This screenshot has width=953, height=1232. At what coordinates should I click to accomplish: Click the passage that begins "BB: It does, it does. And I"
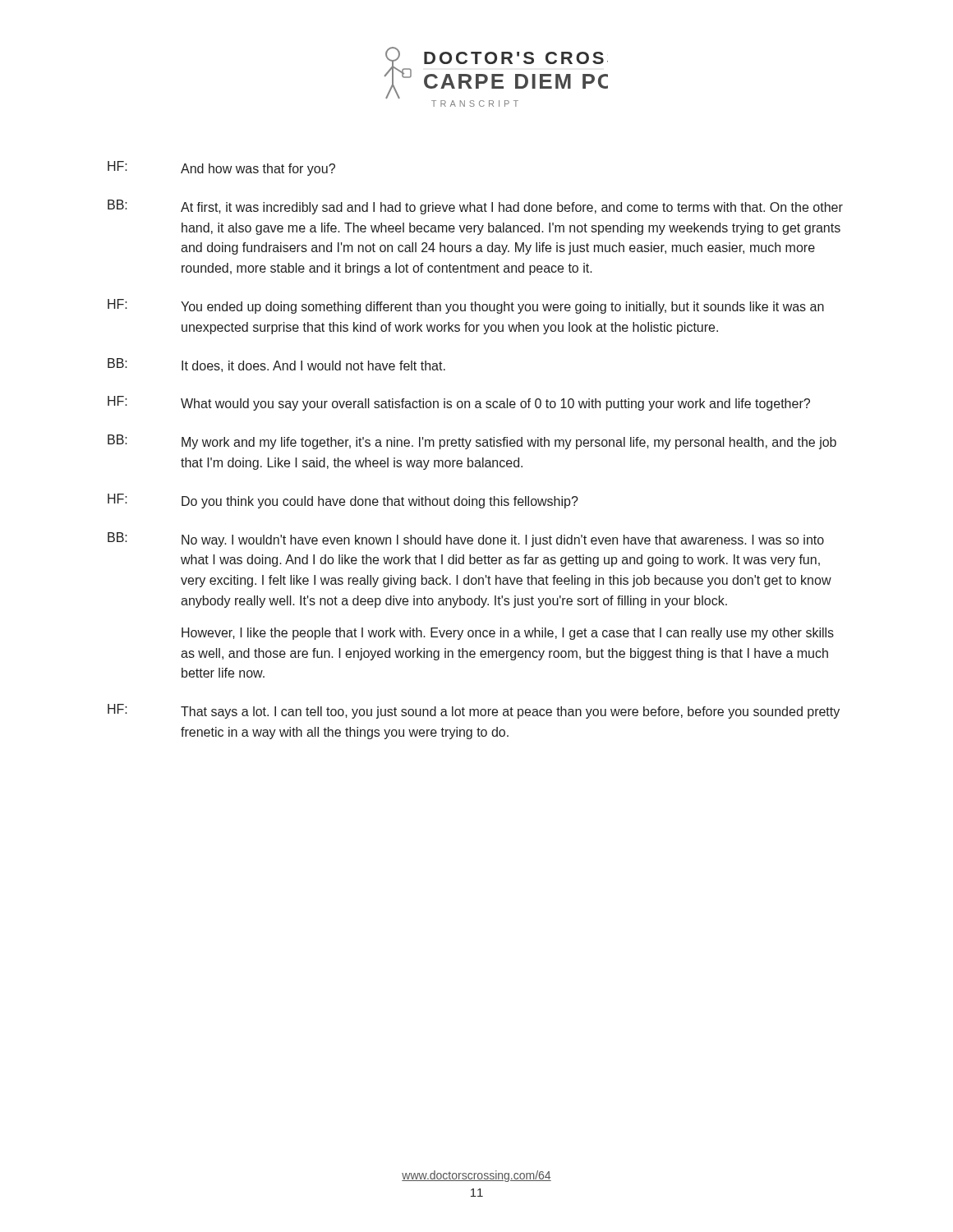(276, 365)
